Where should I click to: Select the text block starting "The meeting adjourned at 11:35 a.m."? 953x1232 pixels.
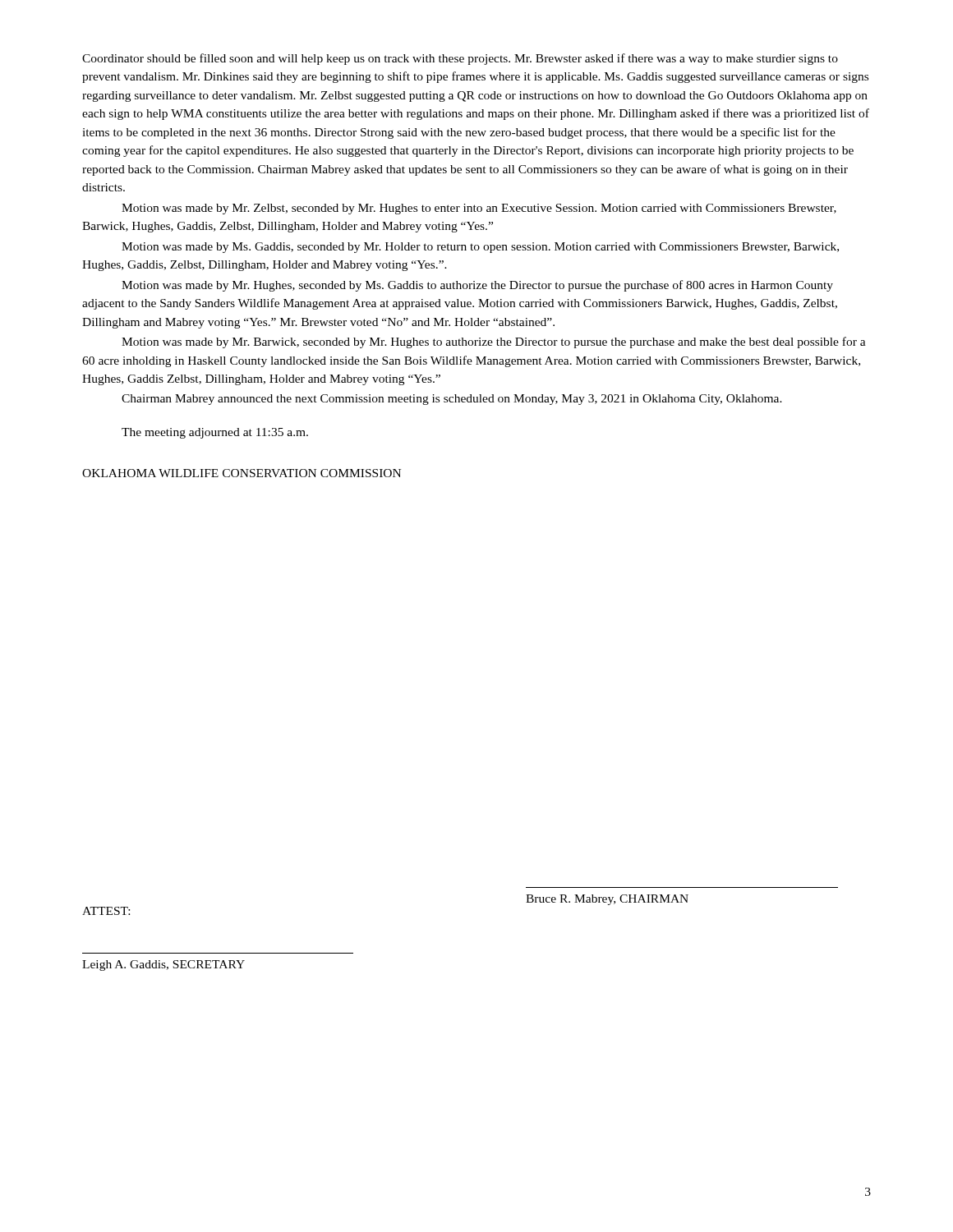pos(215,432)
